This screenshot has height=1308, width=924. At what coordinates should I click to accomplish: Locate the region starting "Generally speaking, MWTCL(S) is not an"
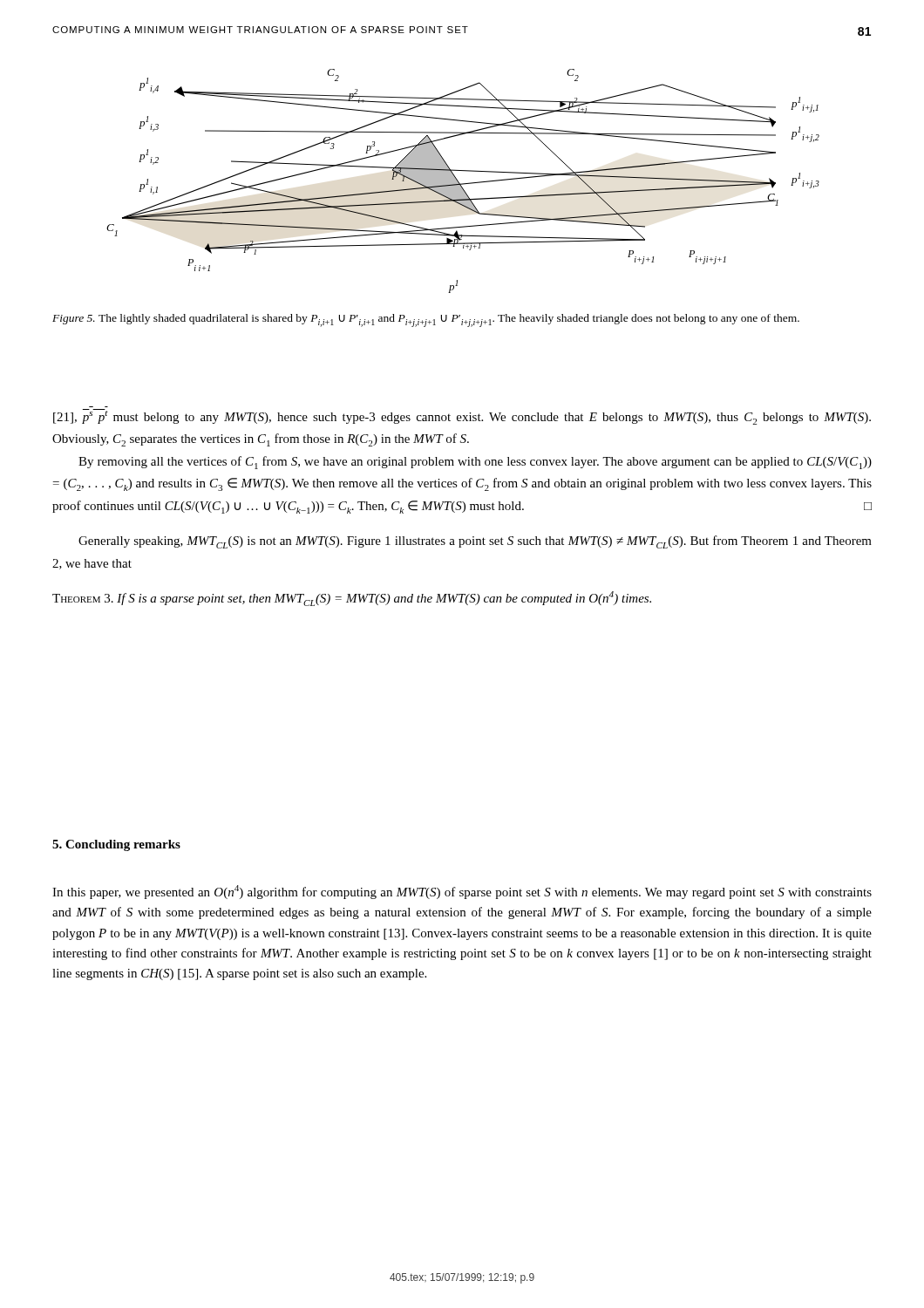[462, 552]
